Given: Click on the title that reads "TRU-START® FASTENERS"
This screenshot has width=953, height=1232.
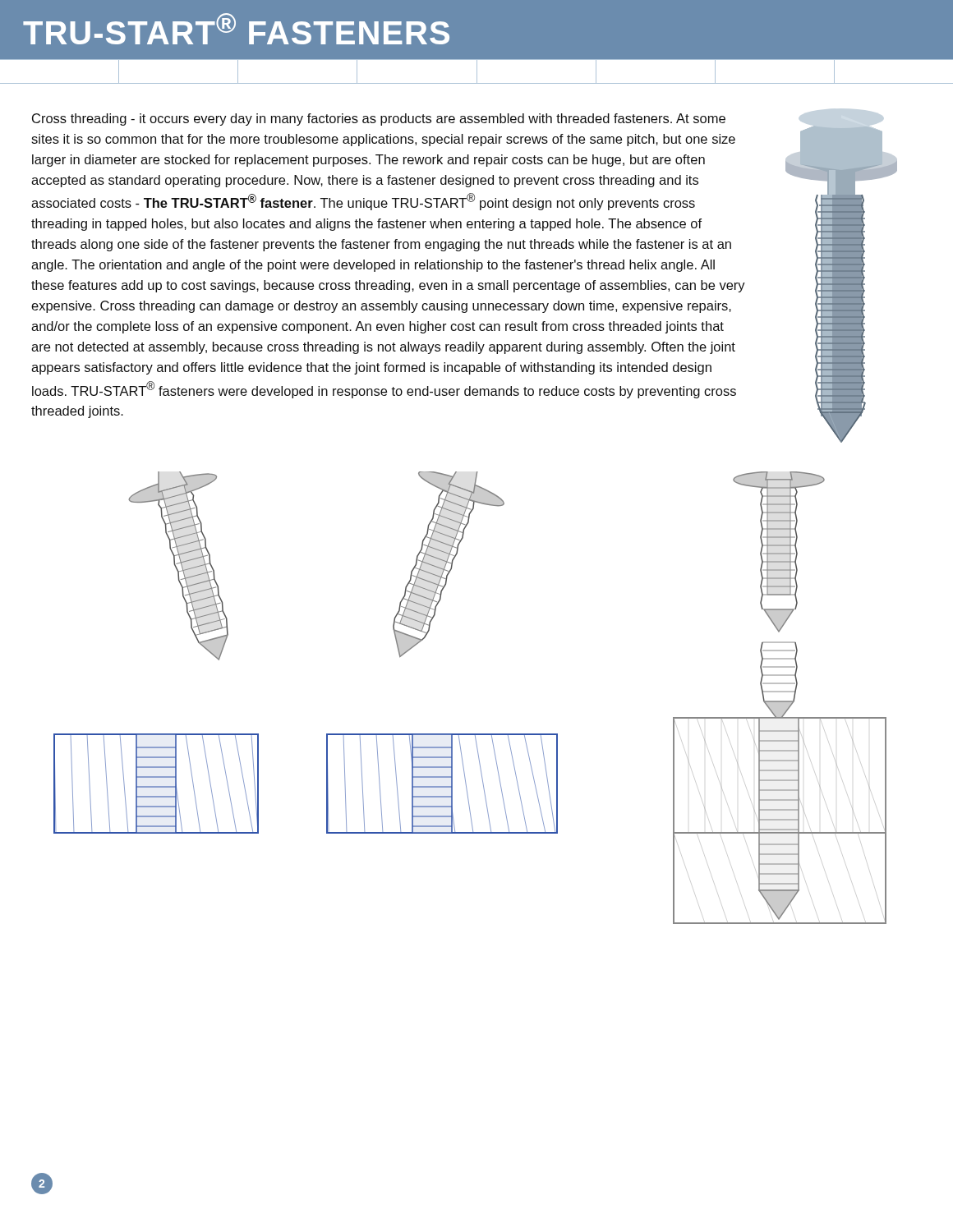Looking at the screenshot, I should (237, 30).
